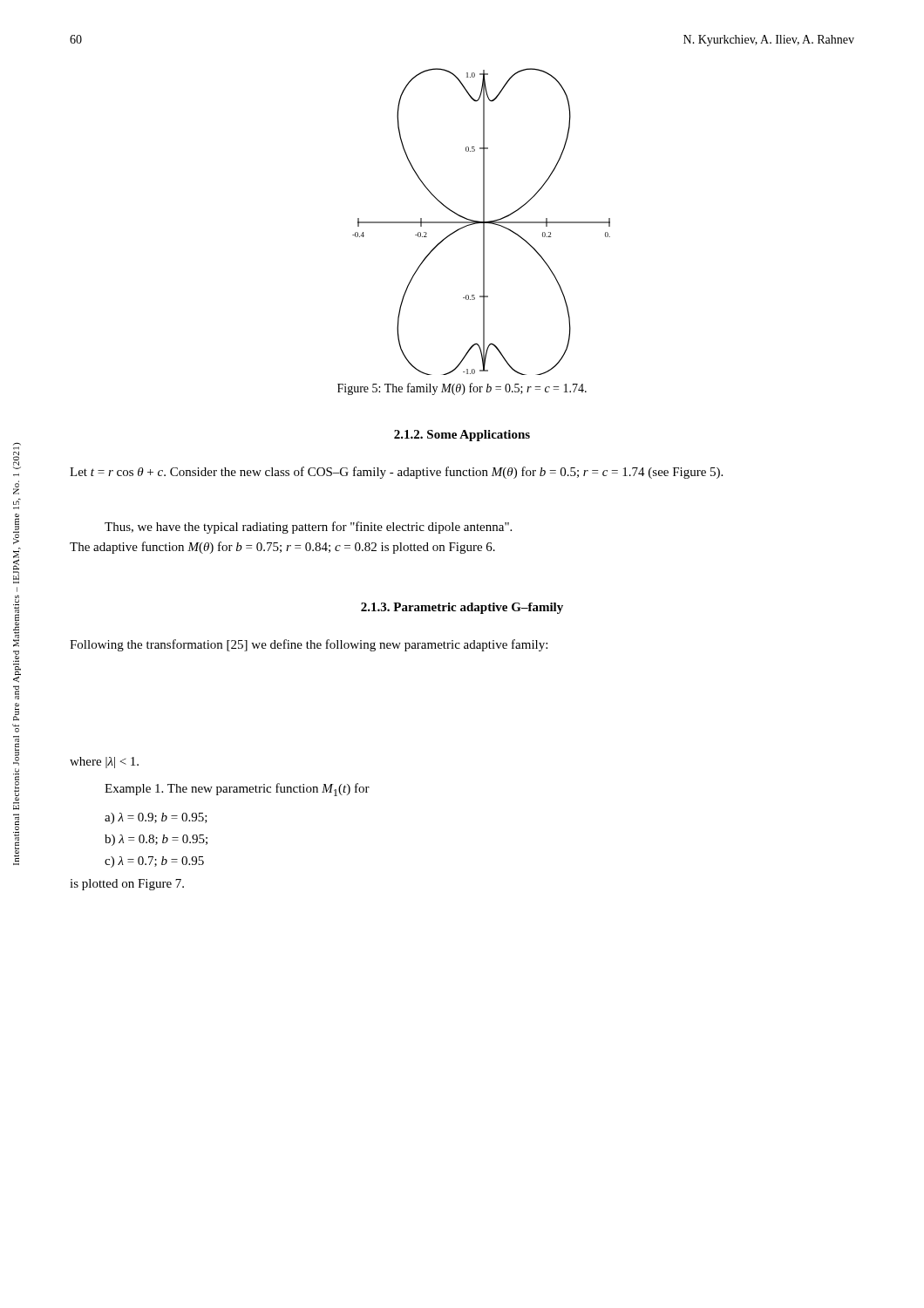Screen dimensions: 1308x924
Task: Click on the element starting "Let t = r cos θ +"
Action: coord(397,472)
